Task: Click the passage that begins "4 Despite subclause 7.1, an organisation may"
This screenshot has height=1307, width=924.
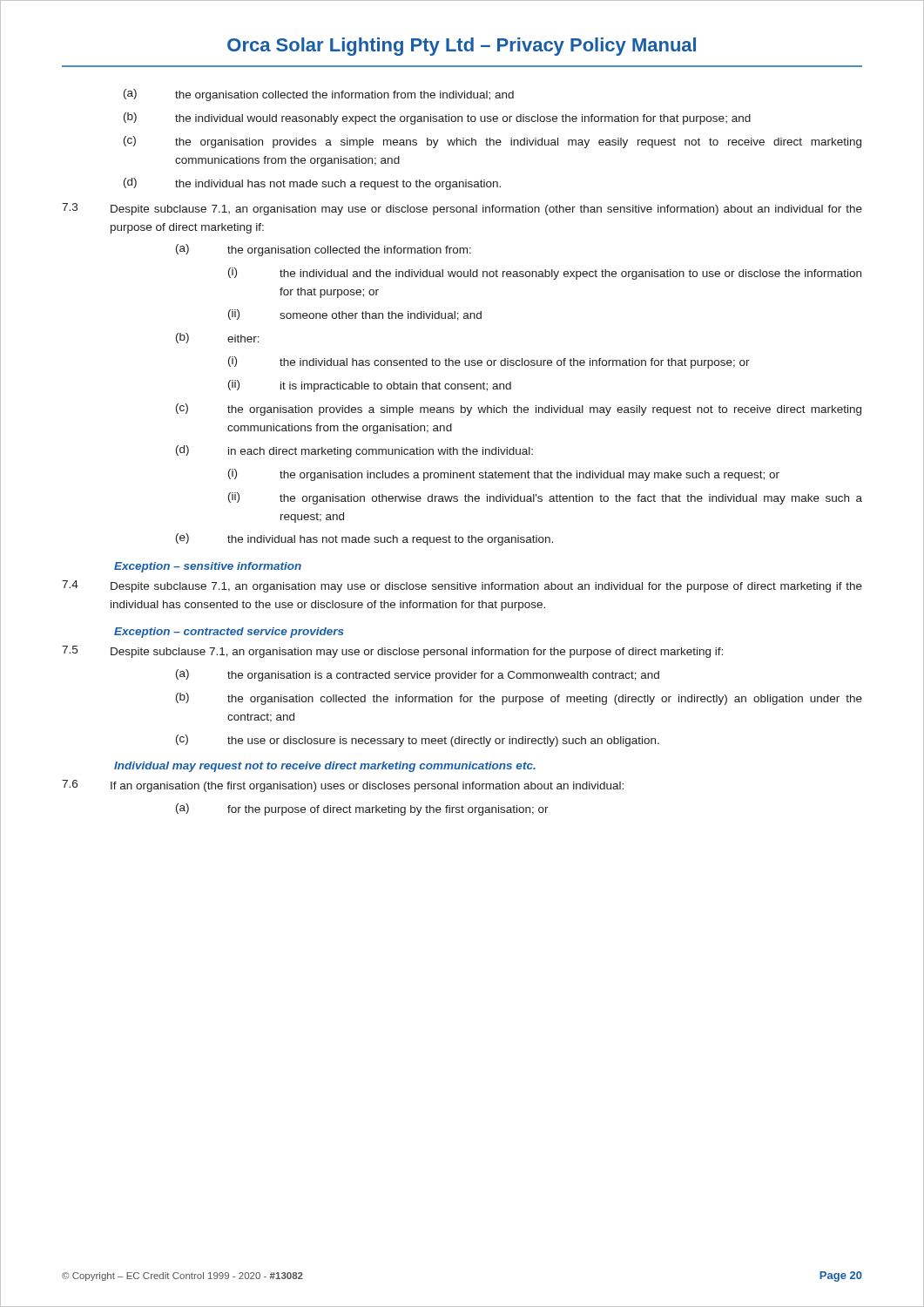Action: pos(462,596)
